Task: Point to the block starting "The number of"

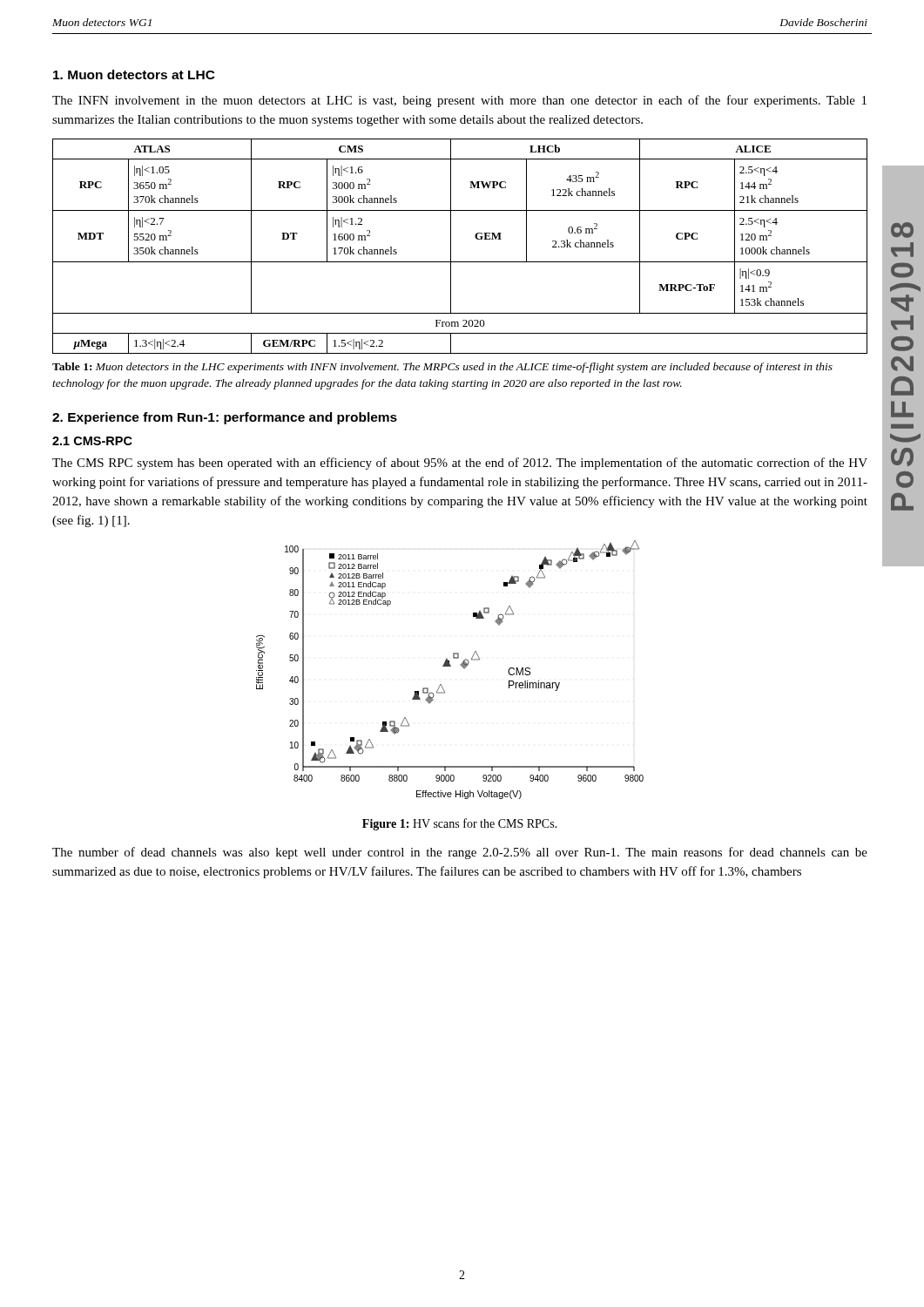Action: pos(460,862)
